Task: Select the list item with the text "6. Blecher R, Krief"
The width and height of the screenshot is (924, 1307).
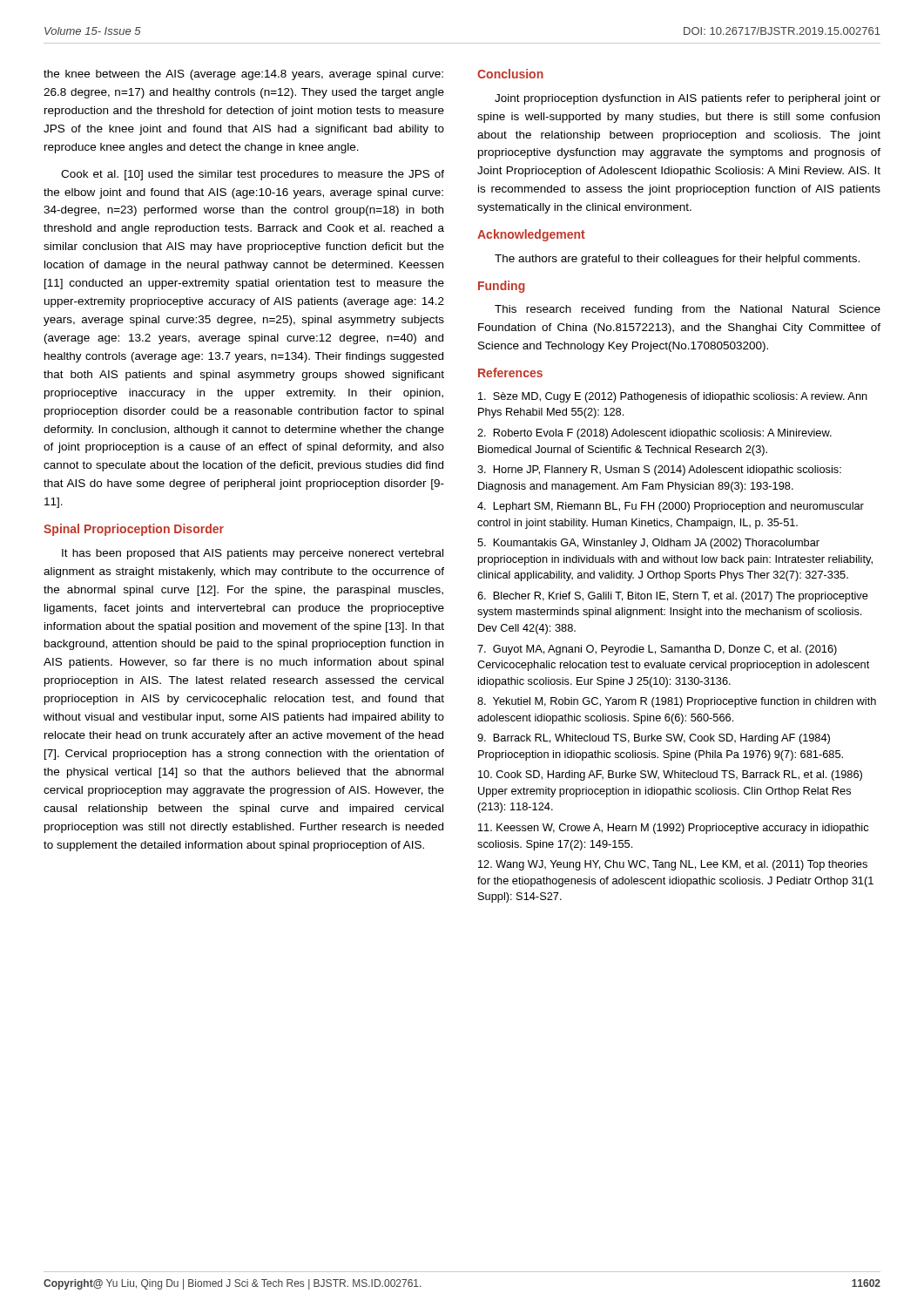Action: click(x=679, y=612)
